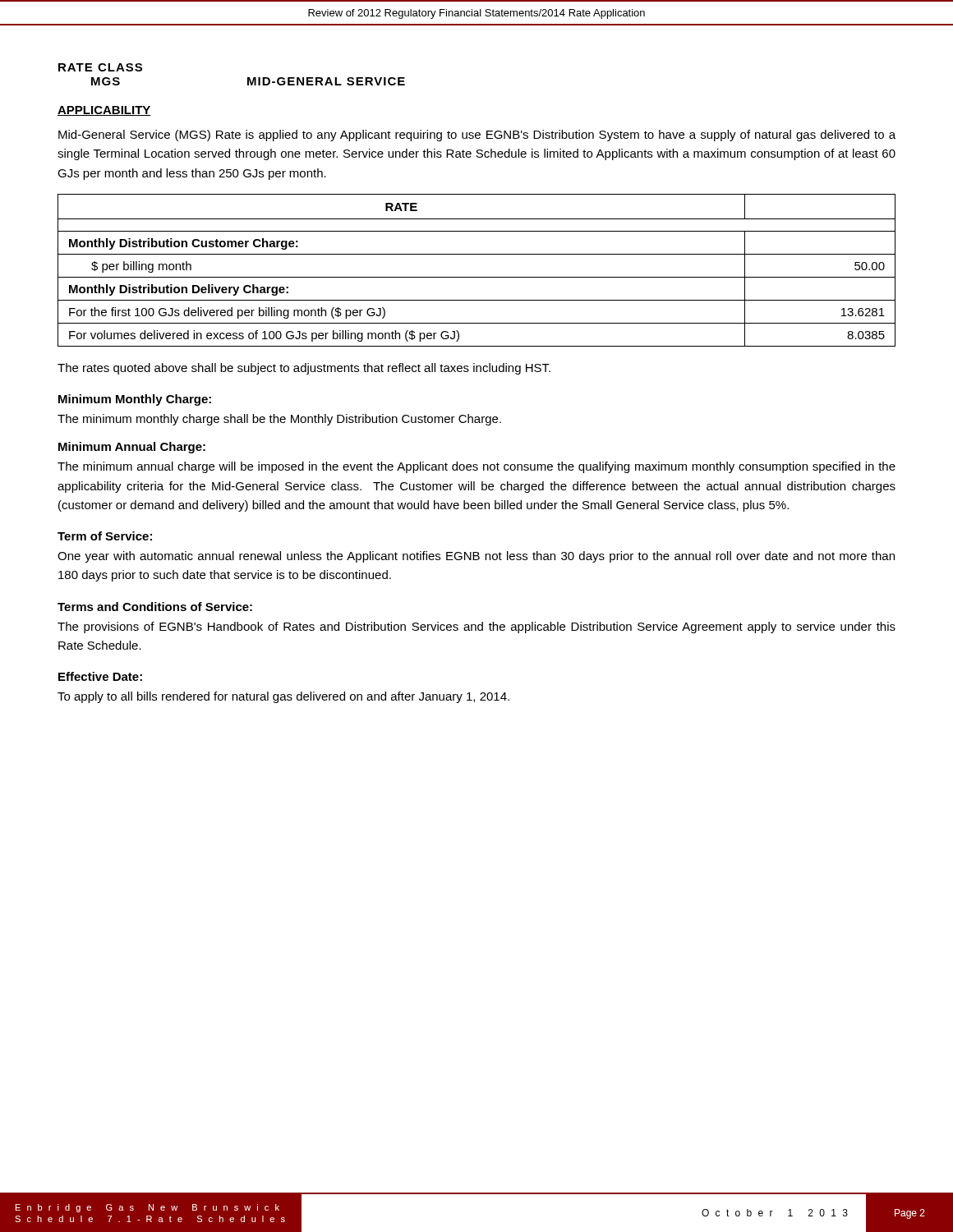Point to "RATE CLASS MGS MID-GENERAL SERVICE"

[x=100, y=67]
